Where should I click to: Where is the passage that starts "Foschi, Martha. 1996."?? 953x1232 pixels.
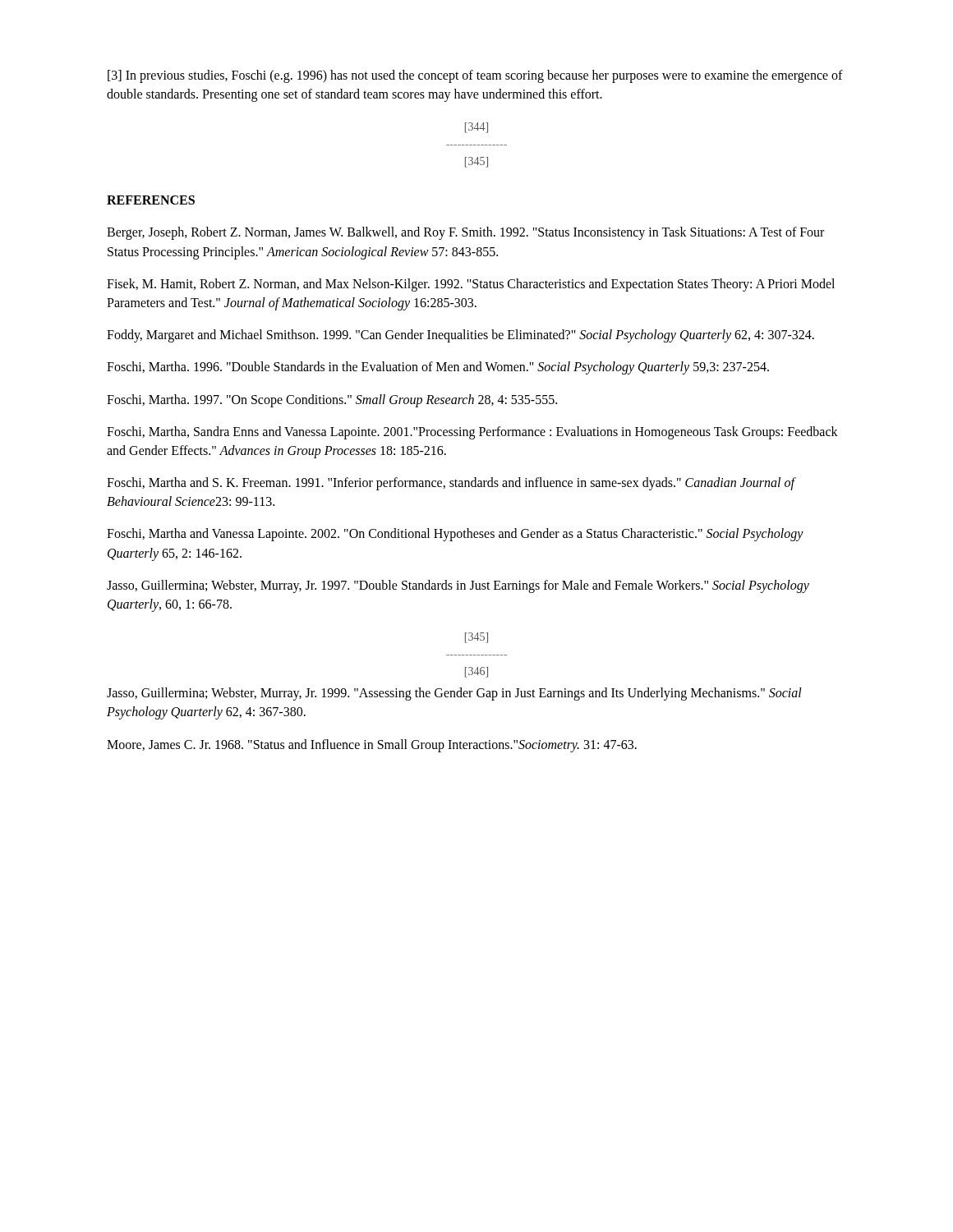438,367
